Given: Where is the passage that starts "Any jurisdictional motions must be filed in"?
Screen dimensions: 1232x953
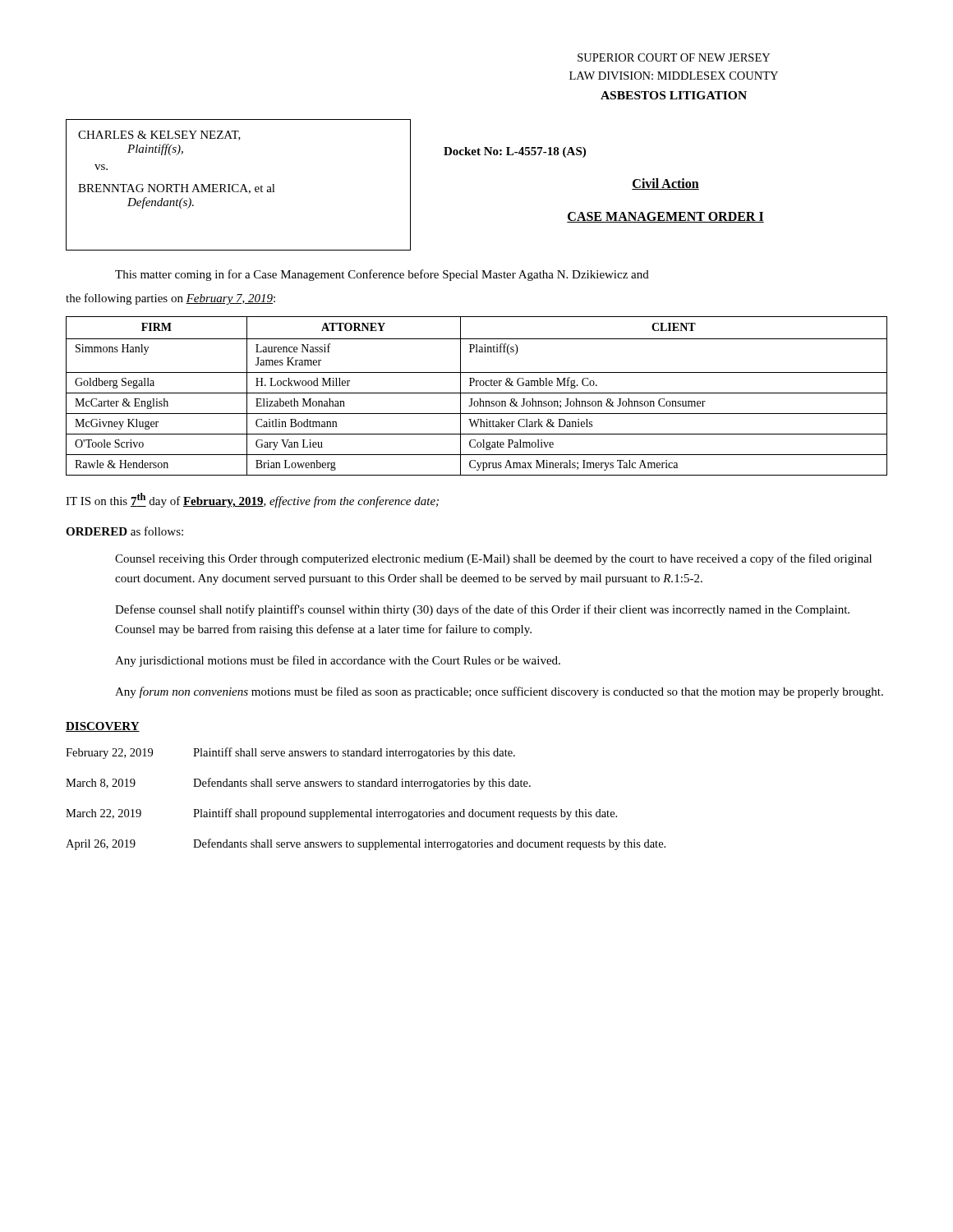Looking at the screenshot, I should coord(338,660).
